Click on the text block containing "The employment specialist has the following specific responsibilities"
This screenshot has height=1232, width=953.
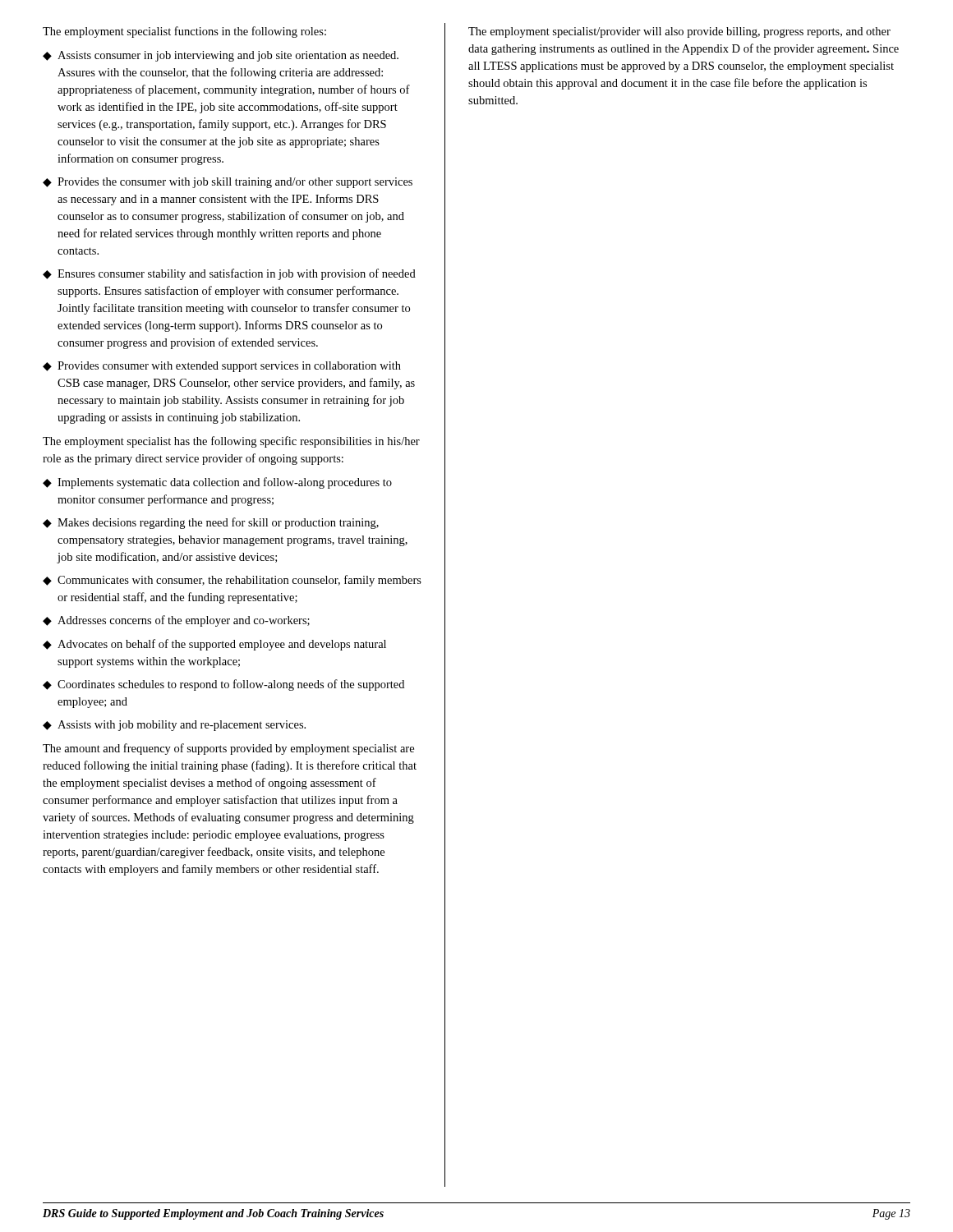[x=231, y=450]
